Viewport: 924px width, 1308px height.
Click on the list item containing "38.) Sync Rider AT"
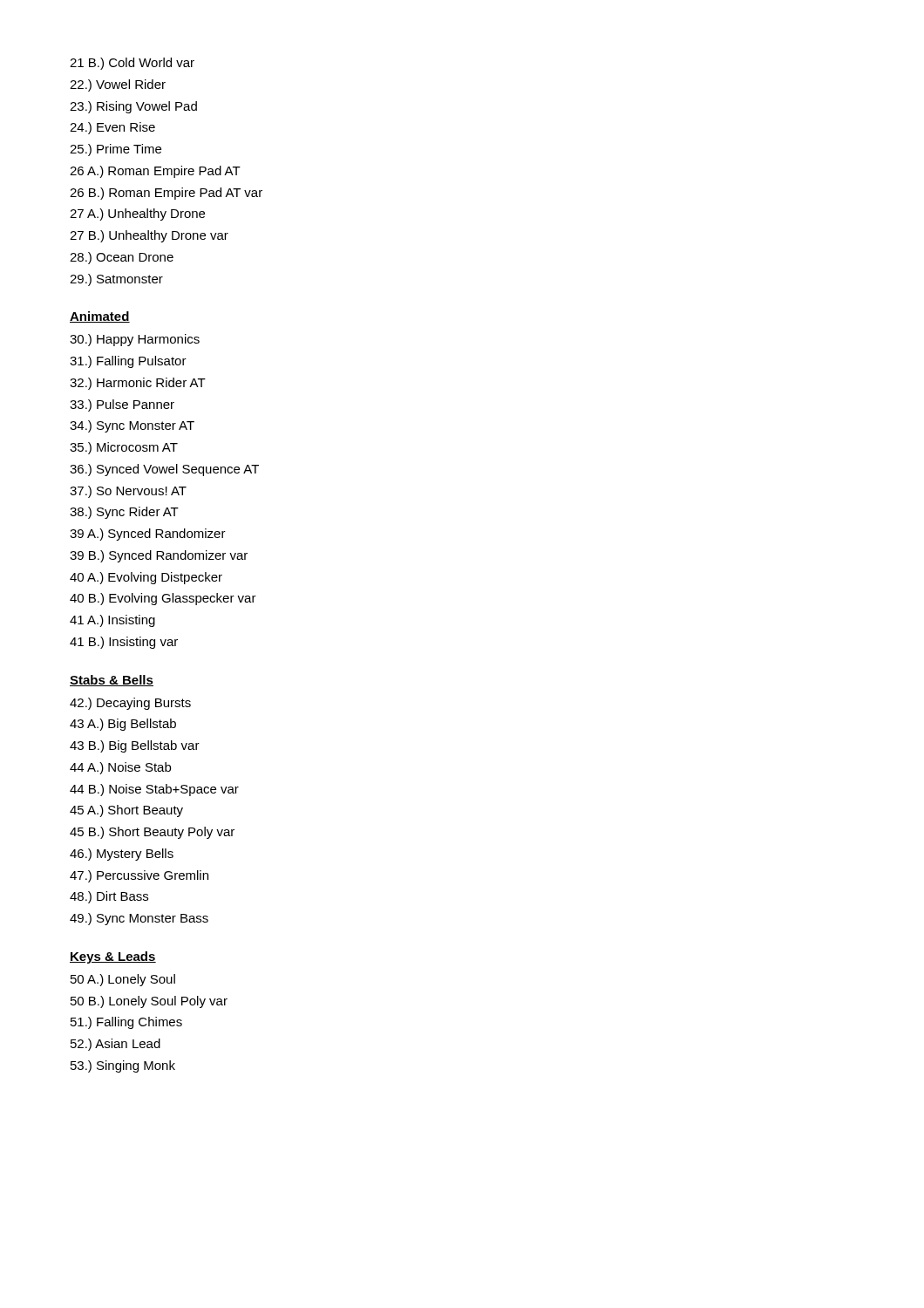(124, 512)
